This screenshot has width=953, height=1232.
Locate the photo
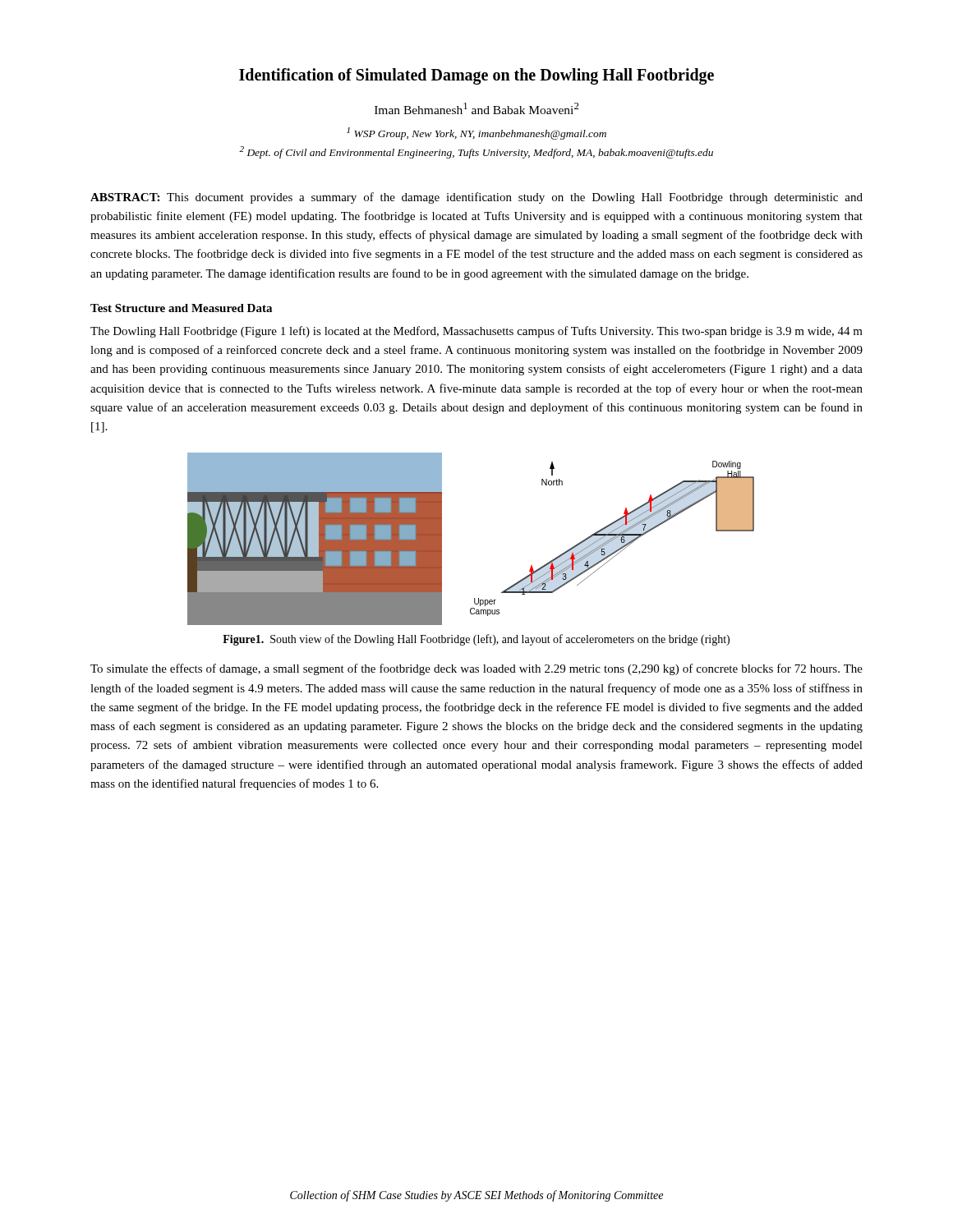pyautogui.click(x=315, y=541)
